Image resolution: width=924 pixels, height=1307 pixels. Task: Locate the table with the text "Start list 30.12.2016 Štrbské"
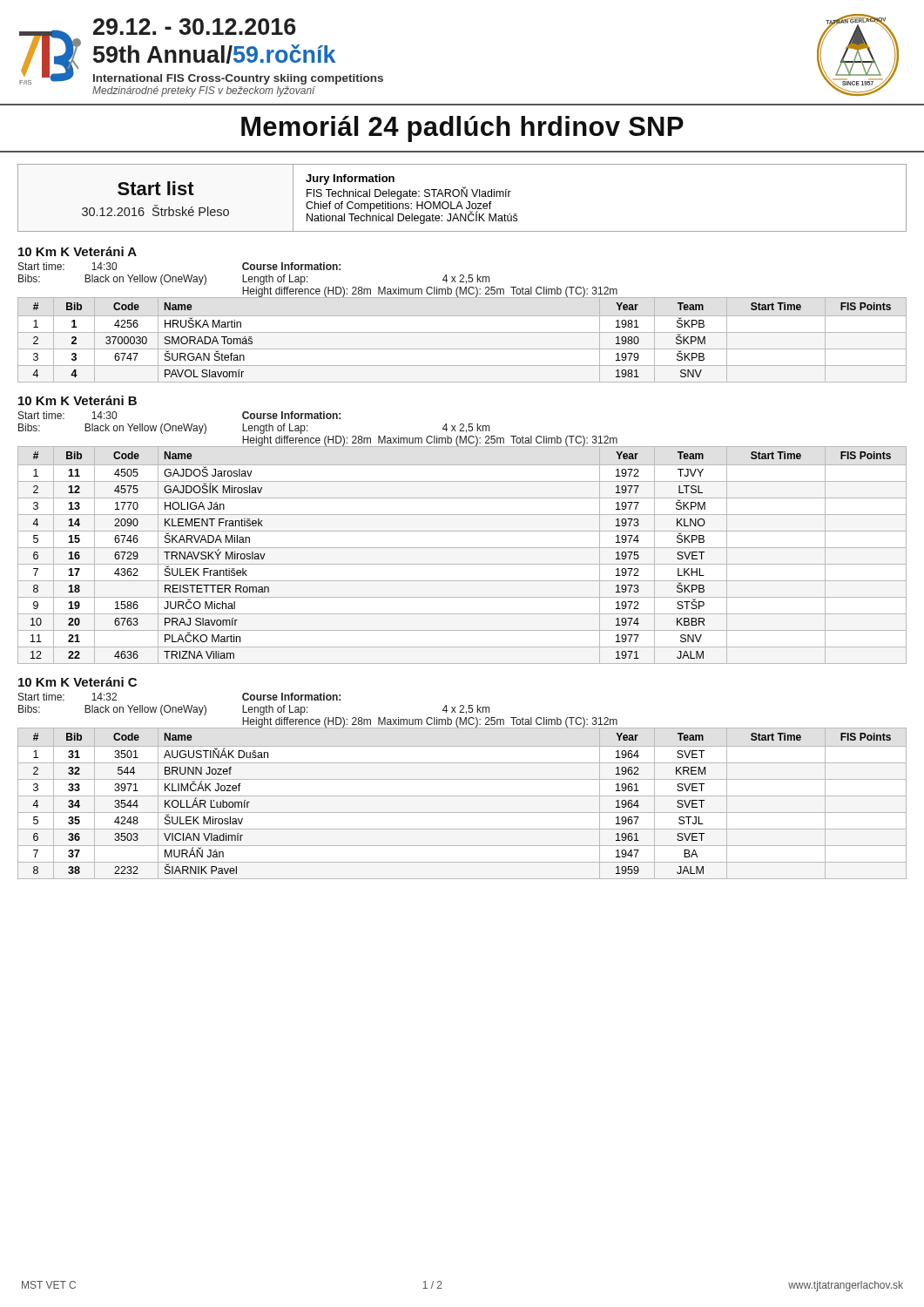[462, 198]
